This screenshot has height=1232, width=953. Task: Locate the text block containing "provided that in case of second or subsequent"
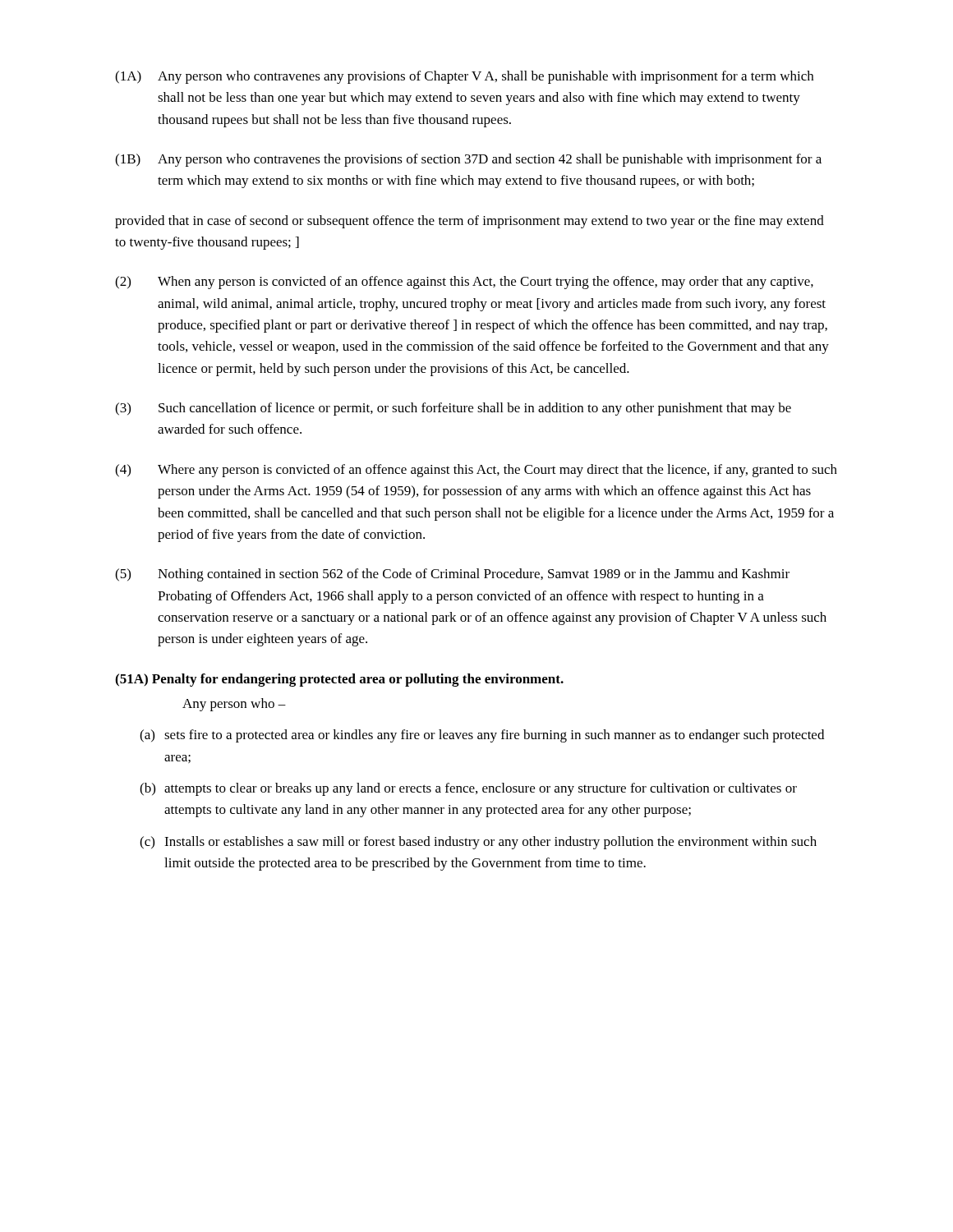(x=469, y=231)
